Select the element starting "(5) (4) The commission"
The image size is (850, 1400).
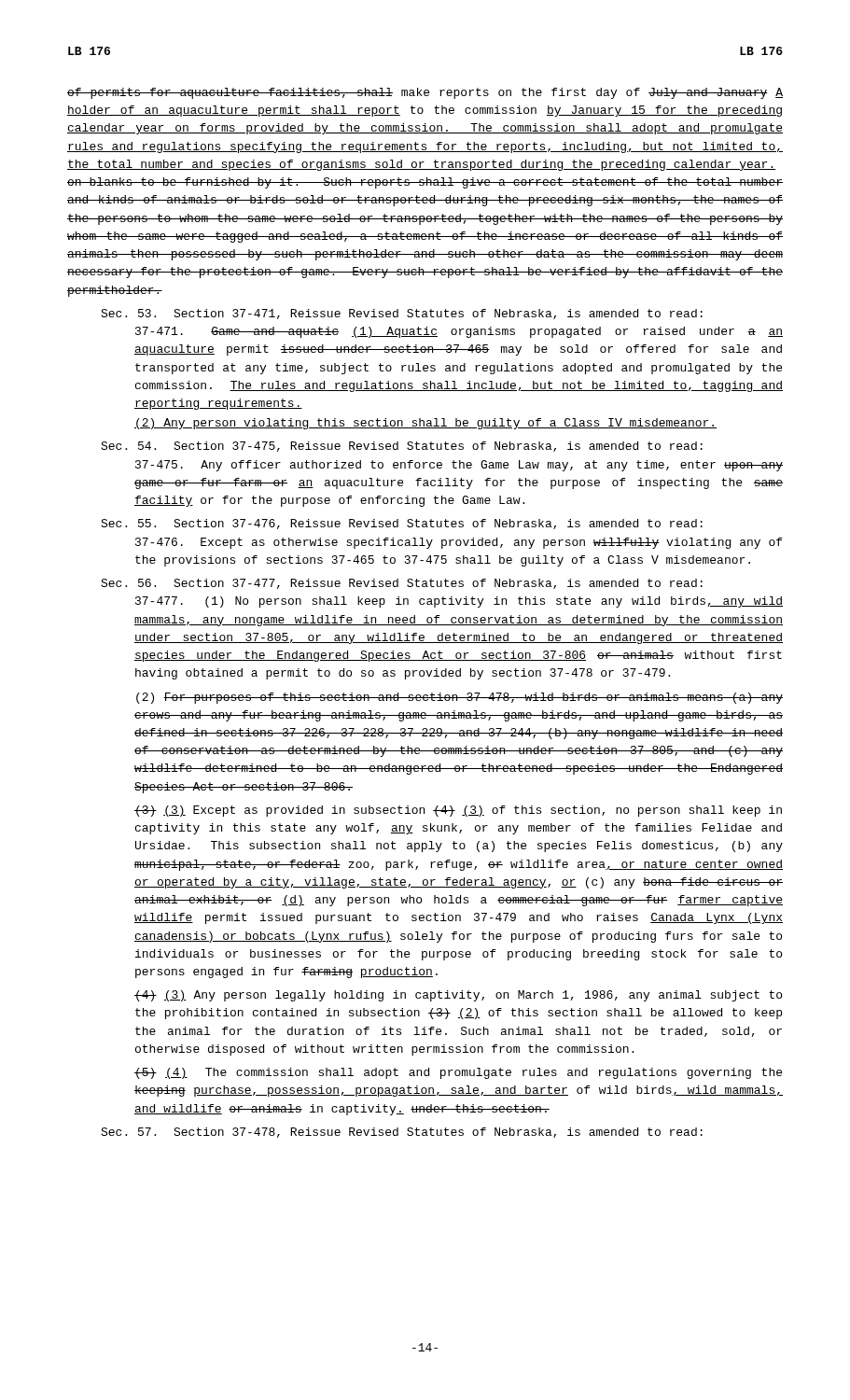click(x=459, y=1091)
